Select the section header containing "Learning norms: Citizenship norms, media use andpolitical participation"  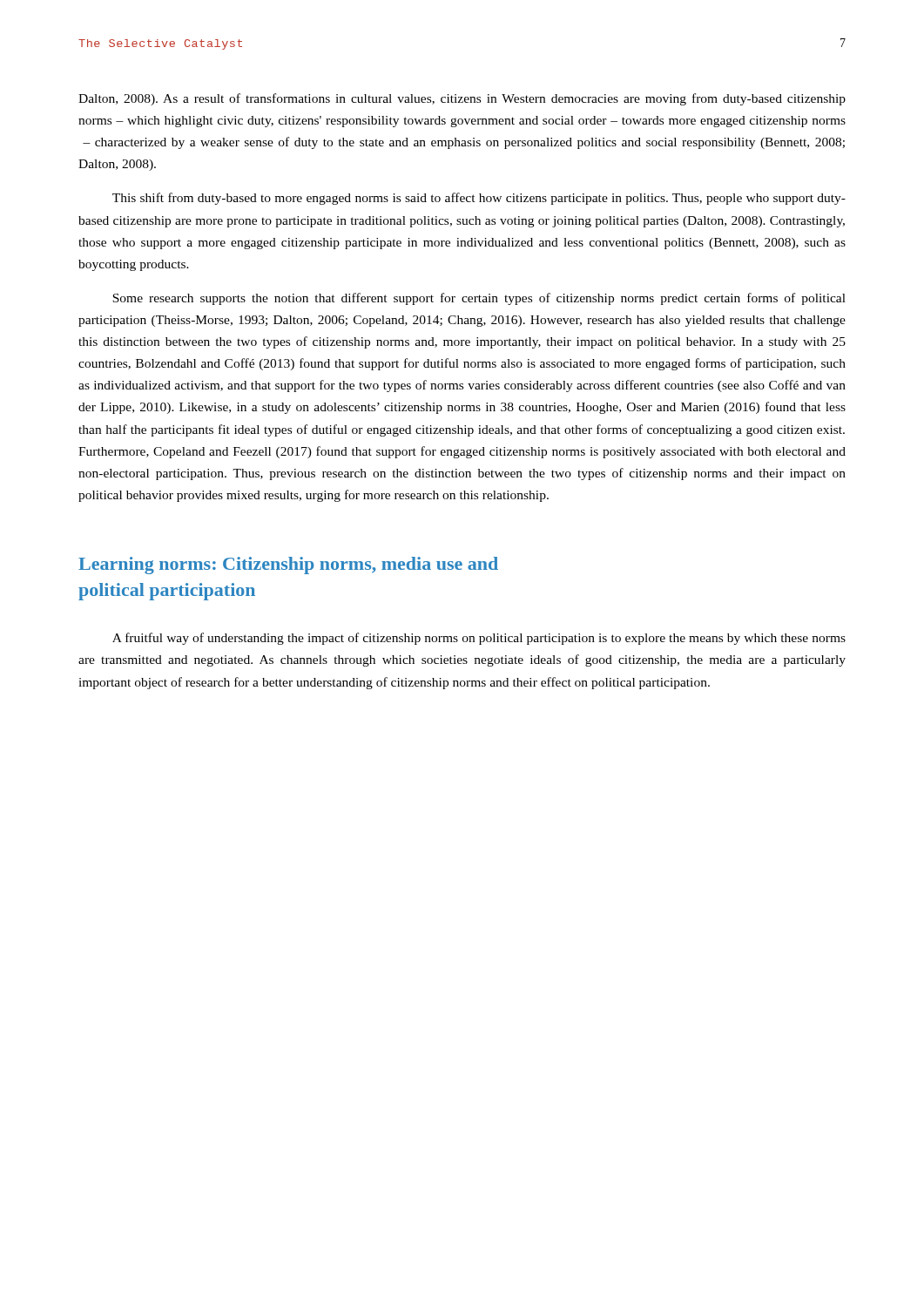coord(462,577)
